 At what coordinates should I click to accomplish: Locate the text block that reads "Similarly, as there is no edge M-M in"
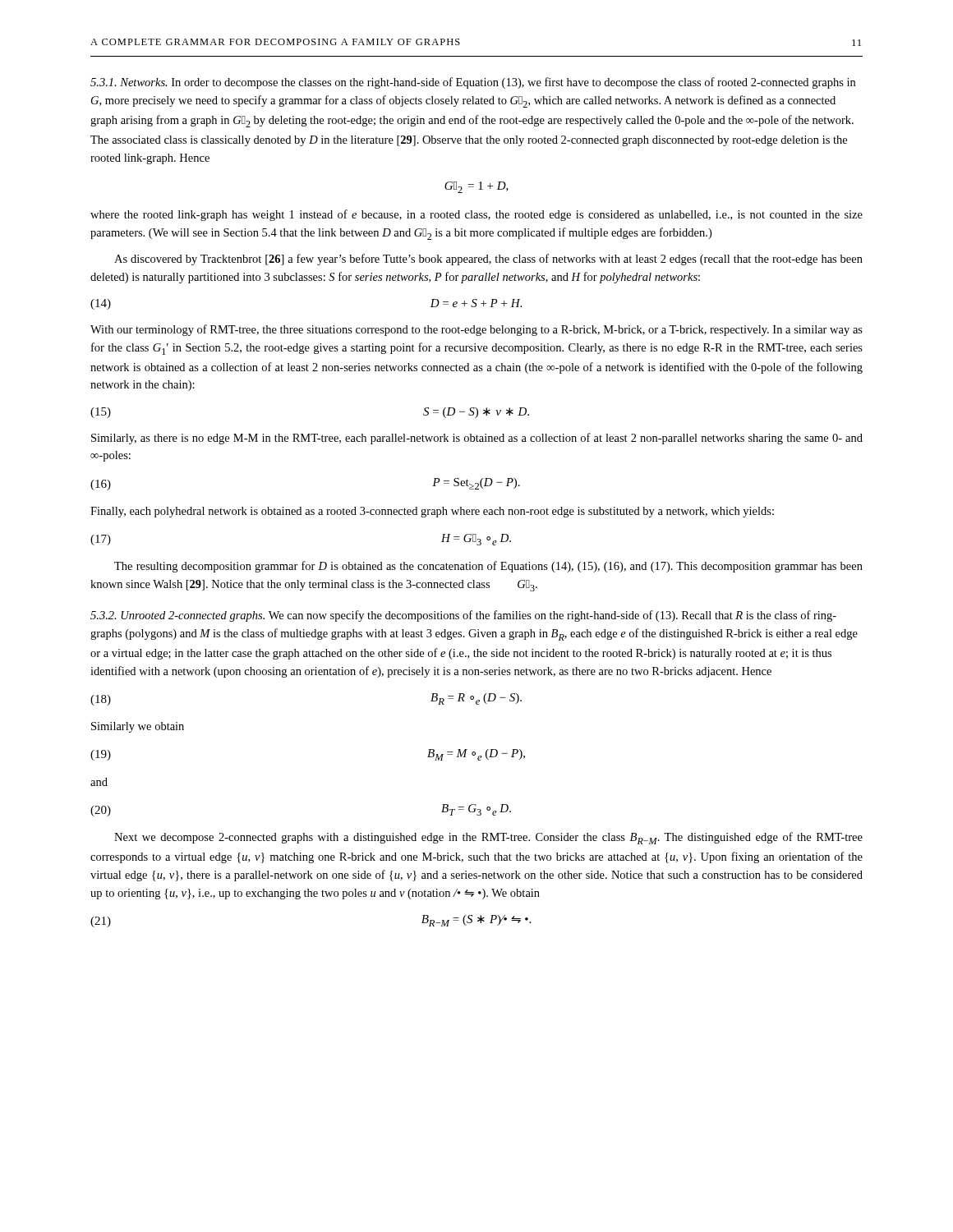pos(476,446)
